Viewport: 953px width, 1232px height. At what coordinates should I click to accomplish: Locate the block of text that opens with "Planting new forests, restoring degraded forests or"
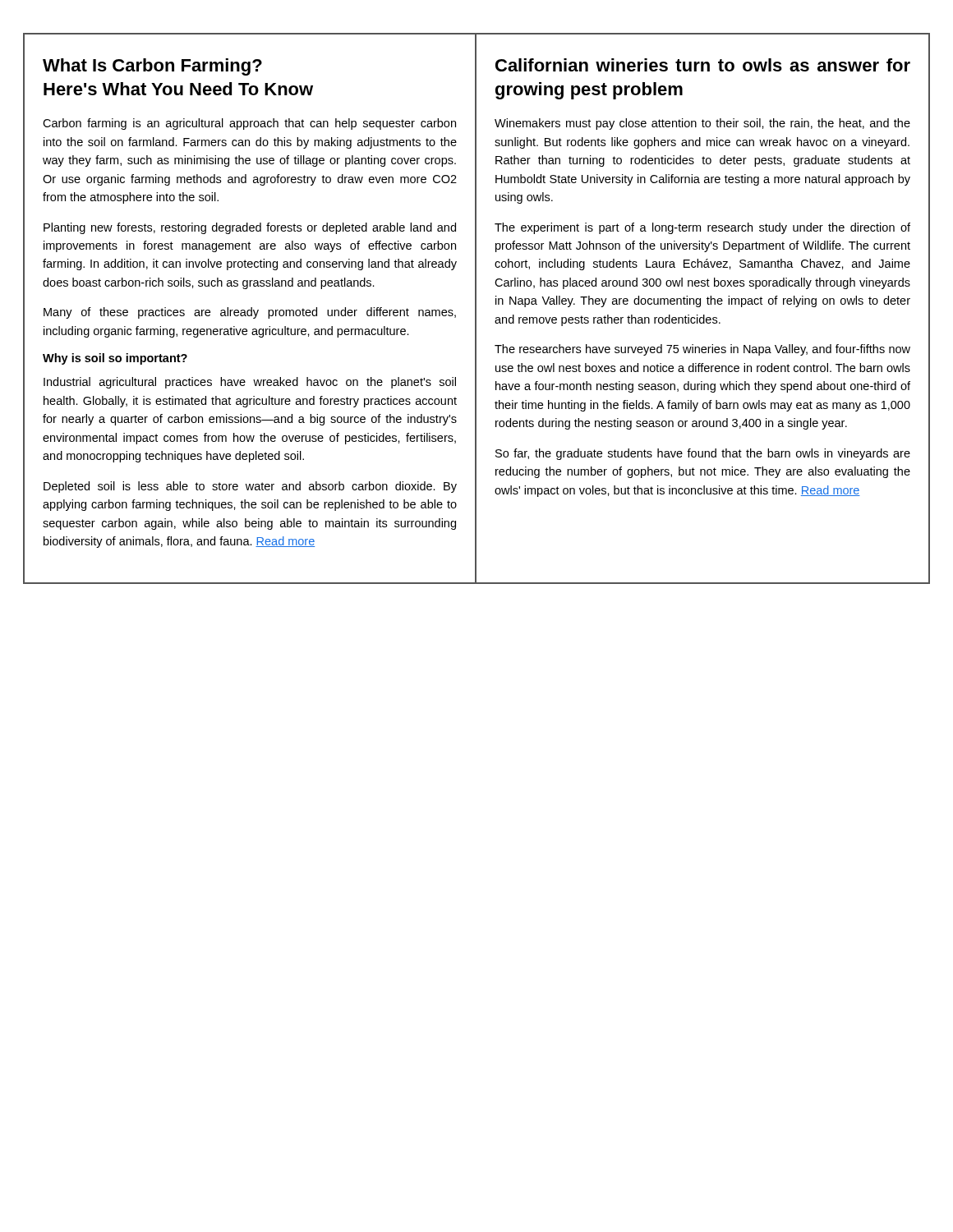(x=250, y=255)
